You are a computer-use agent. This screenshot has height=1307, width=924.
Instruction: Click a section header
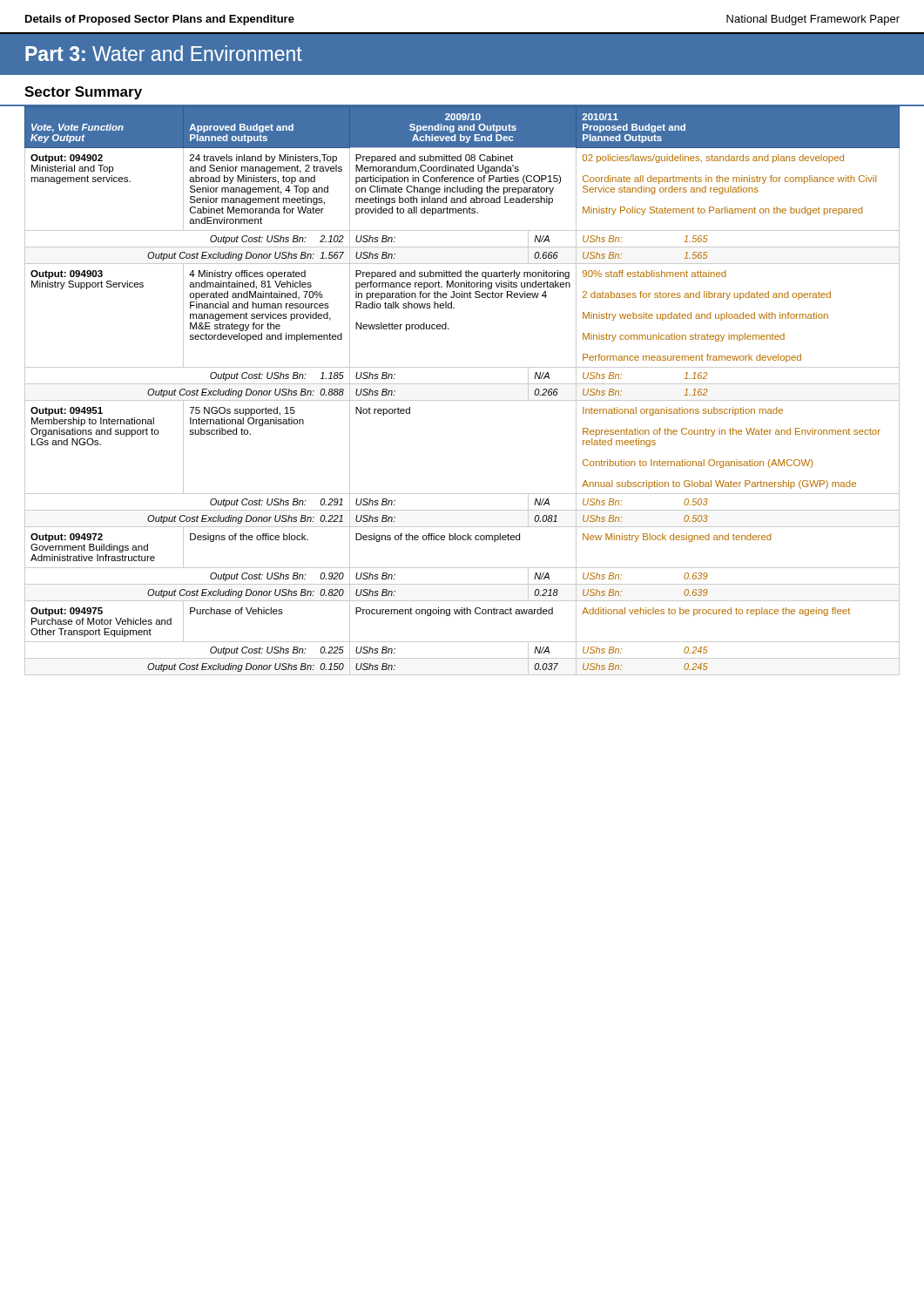(83, 92)
